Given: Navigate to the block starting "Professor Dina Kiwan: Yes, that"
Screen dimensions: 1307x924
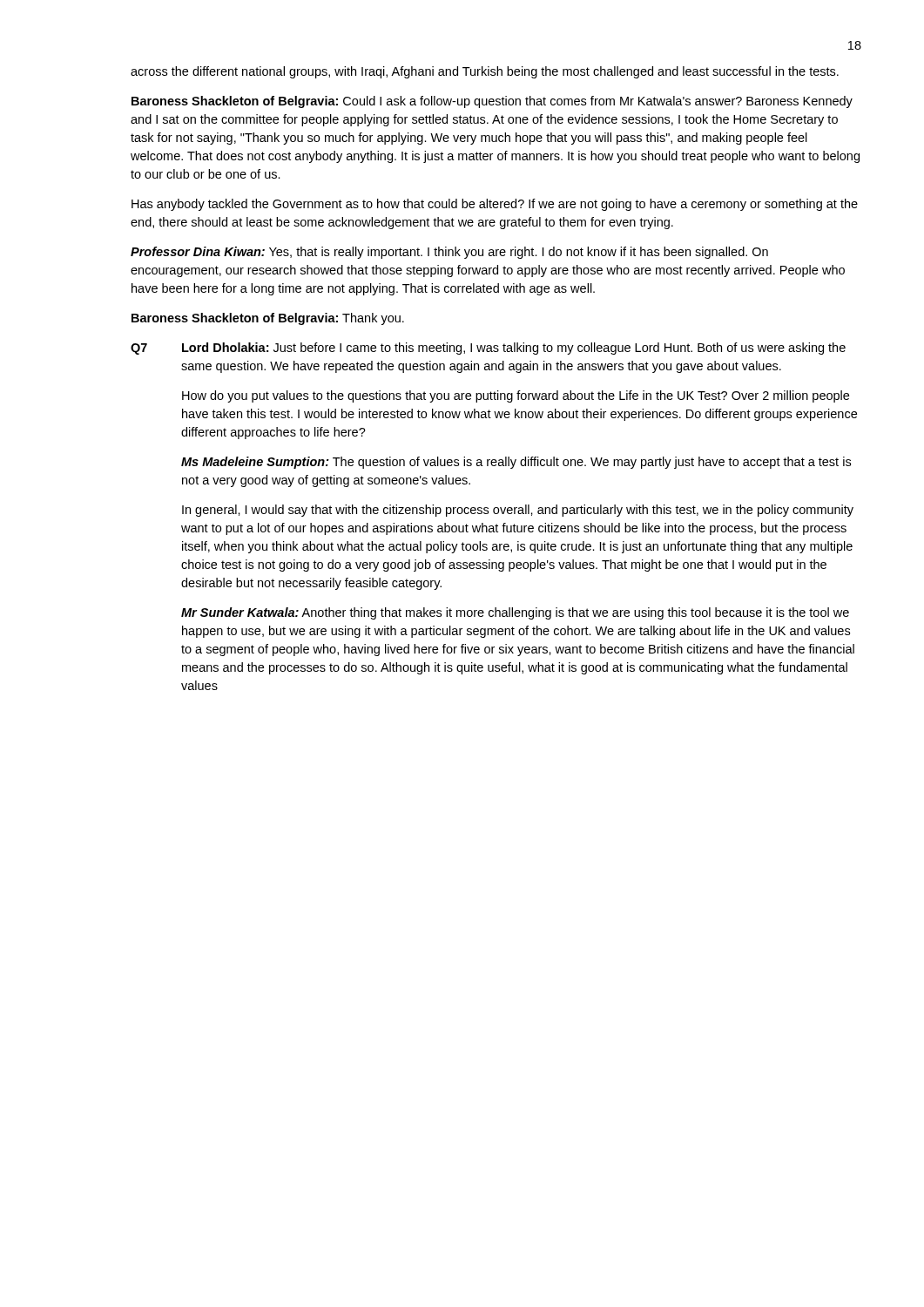Looking at the screenshot, I should coord(488,270).
